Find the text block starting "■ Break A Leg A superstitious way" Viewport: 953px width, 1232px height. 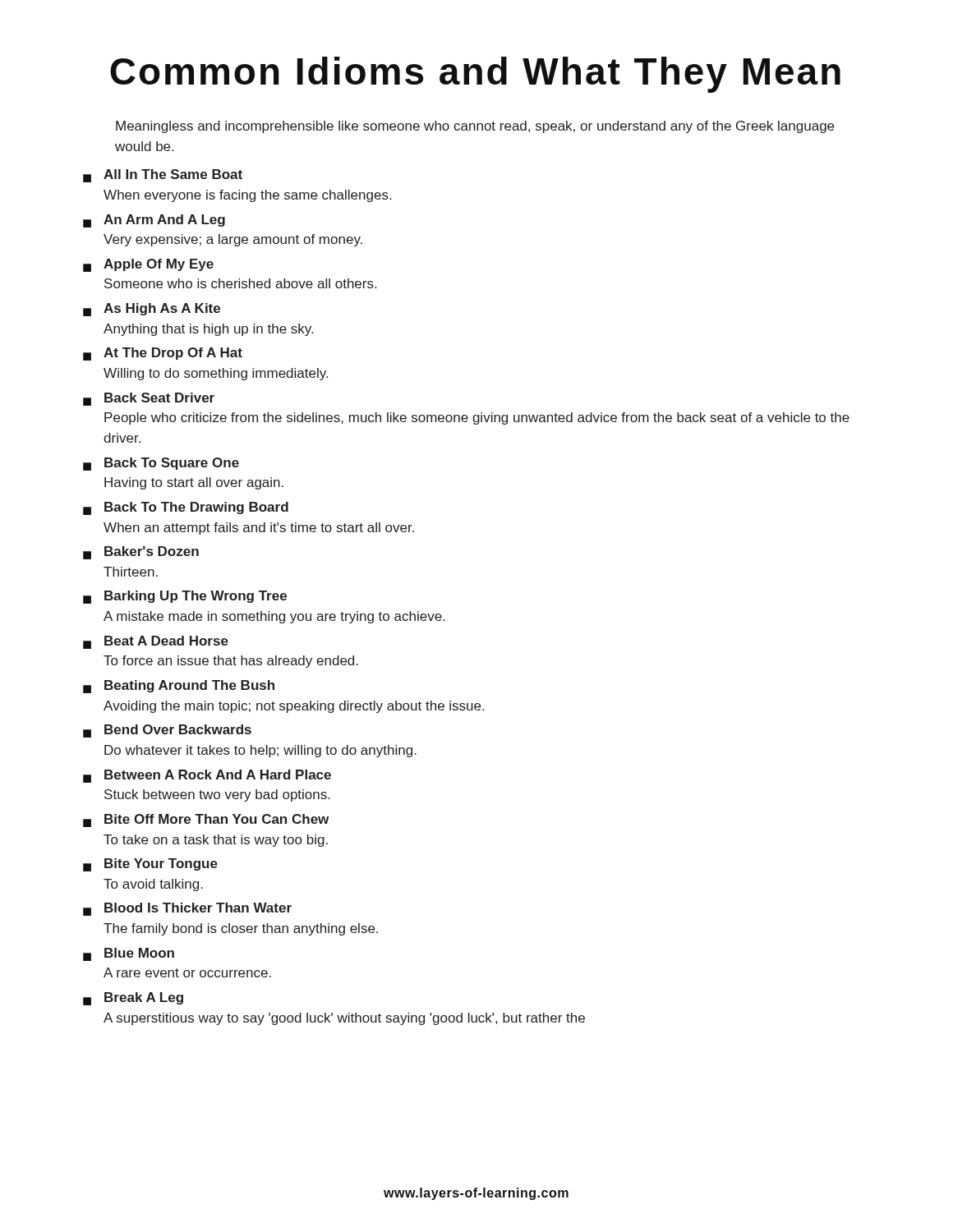(334, 1008)
